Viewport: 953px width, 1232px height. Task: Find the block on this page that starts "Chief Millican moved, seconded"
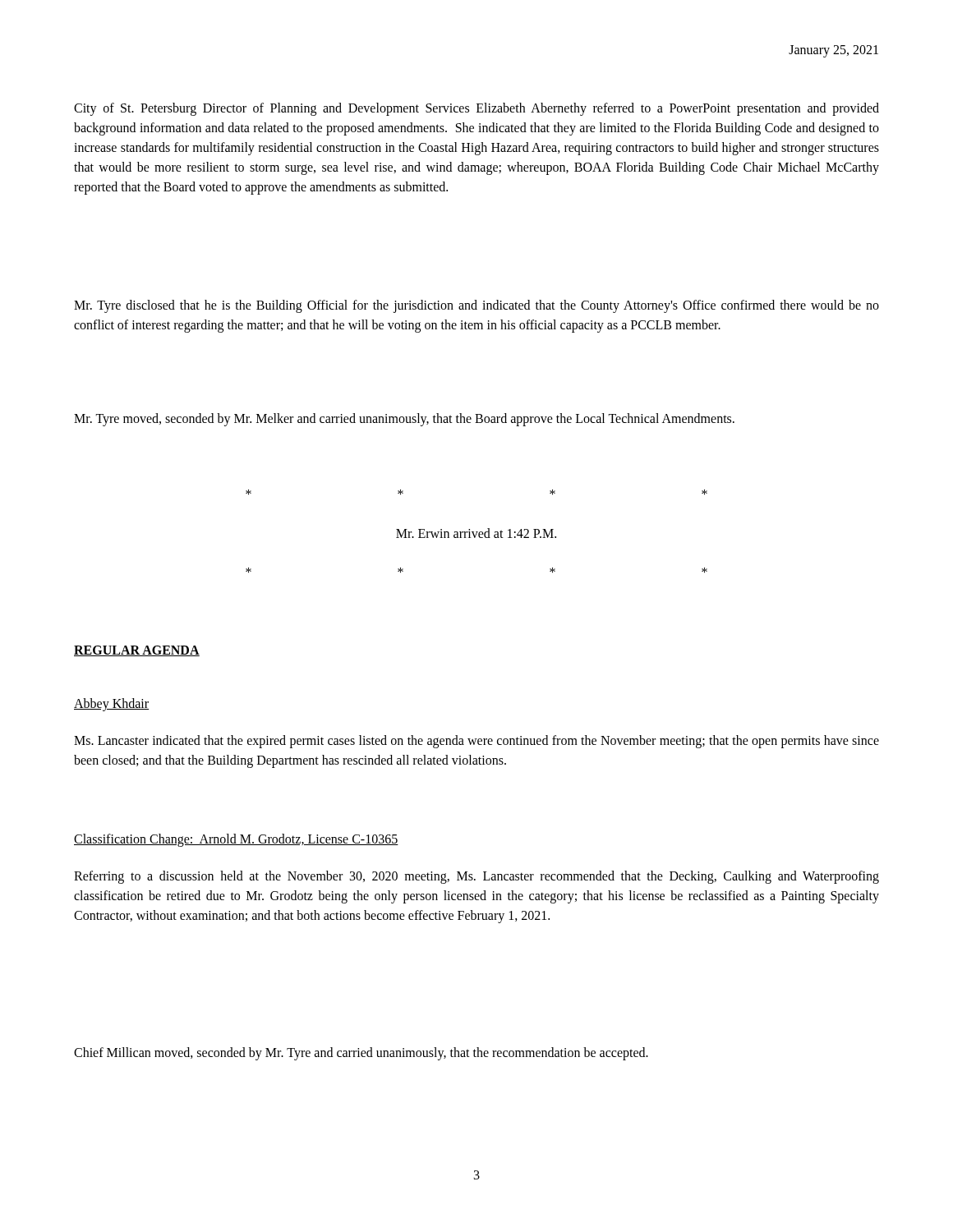pyautogui.click(x=361, y=1053)
